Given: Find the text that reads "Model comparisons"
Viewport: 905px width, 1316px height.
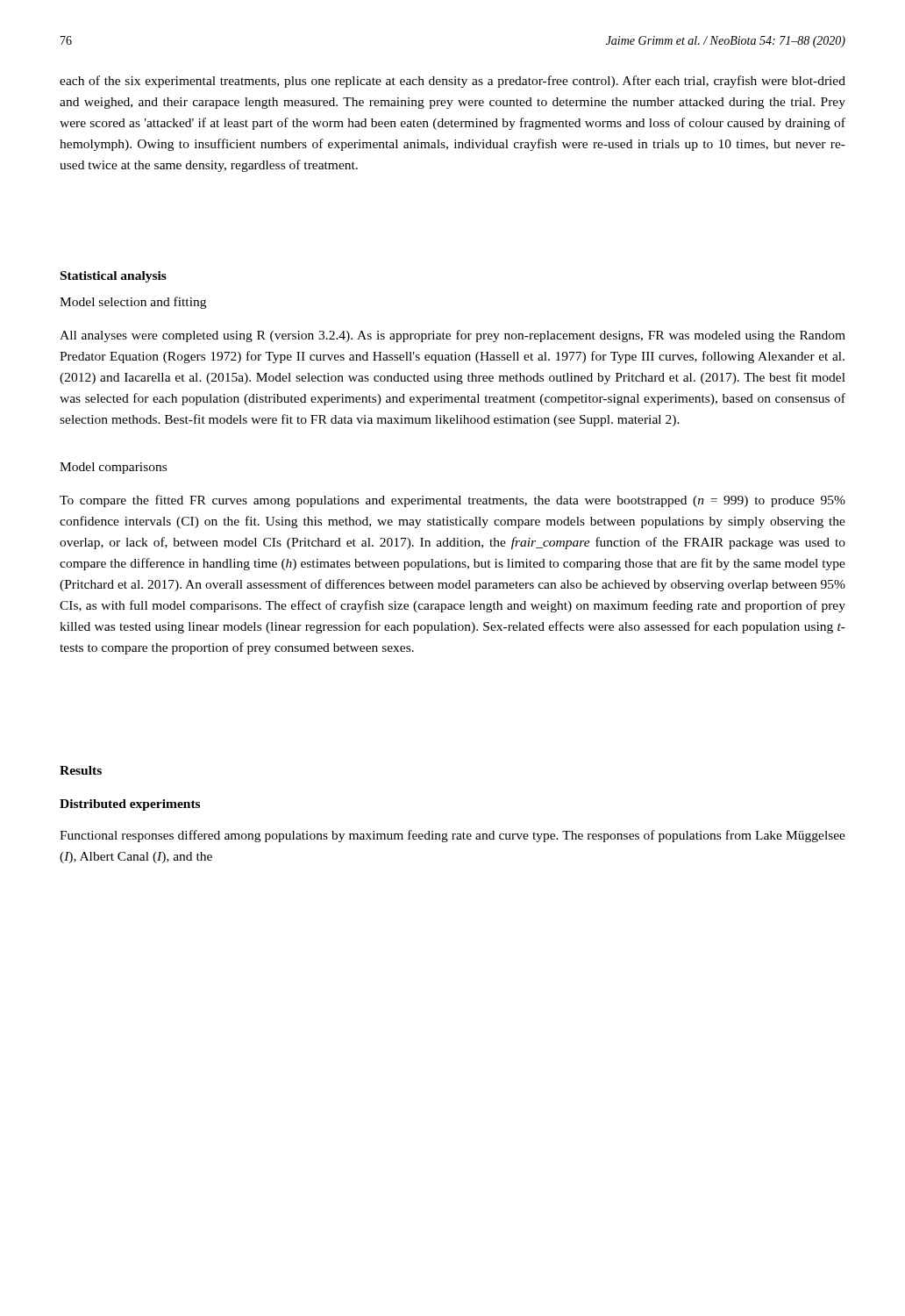Looking at the screenshot, I should (113, 466).
